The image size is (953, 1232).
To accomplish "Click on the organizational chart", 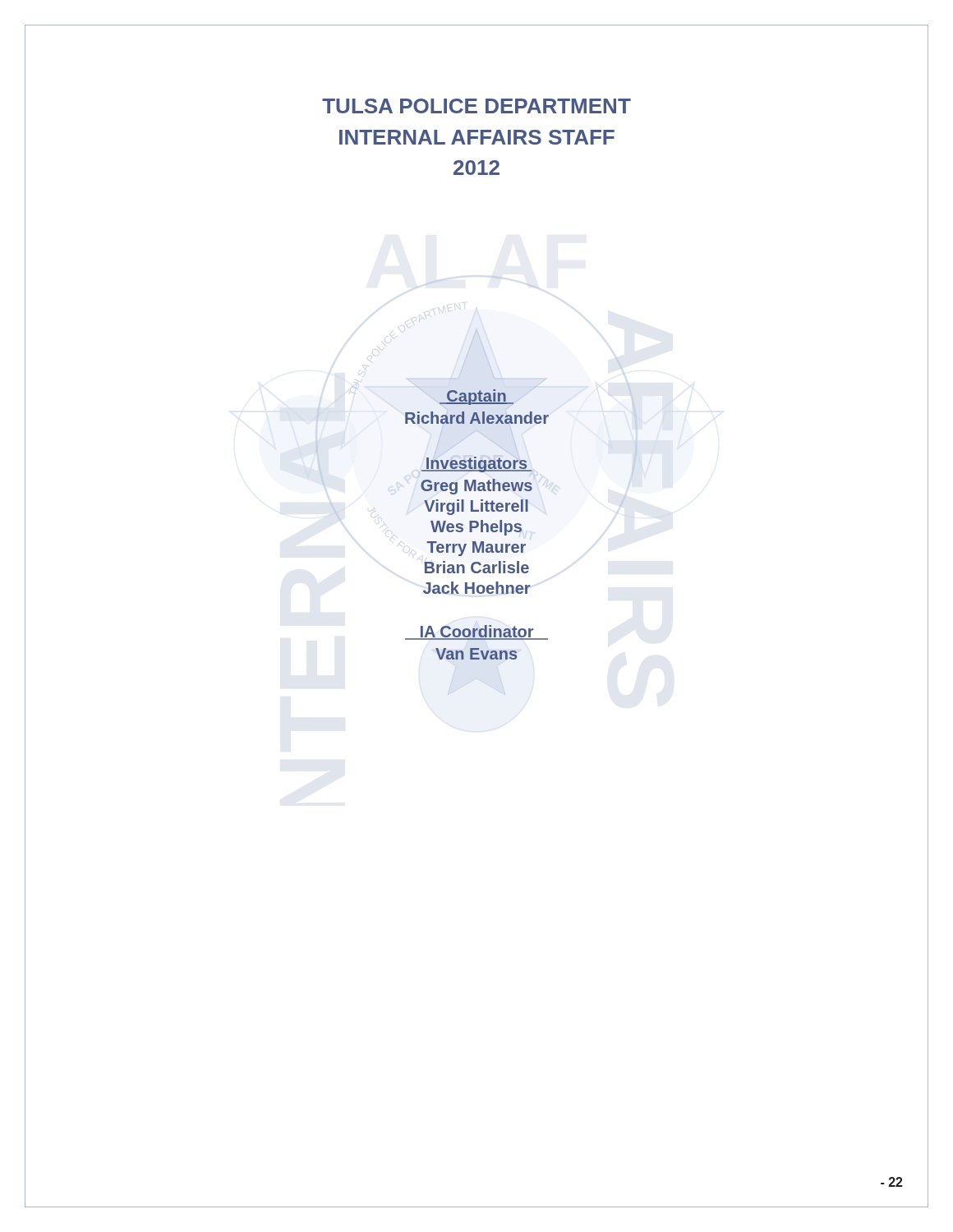I will 476,510.
